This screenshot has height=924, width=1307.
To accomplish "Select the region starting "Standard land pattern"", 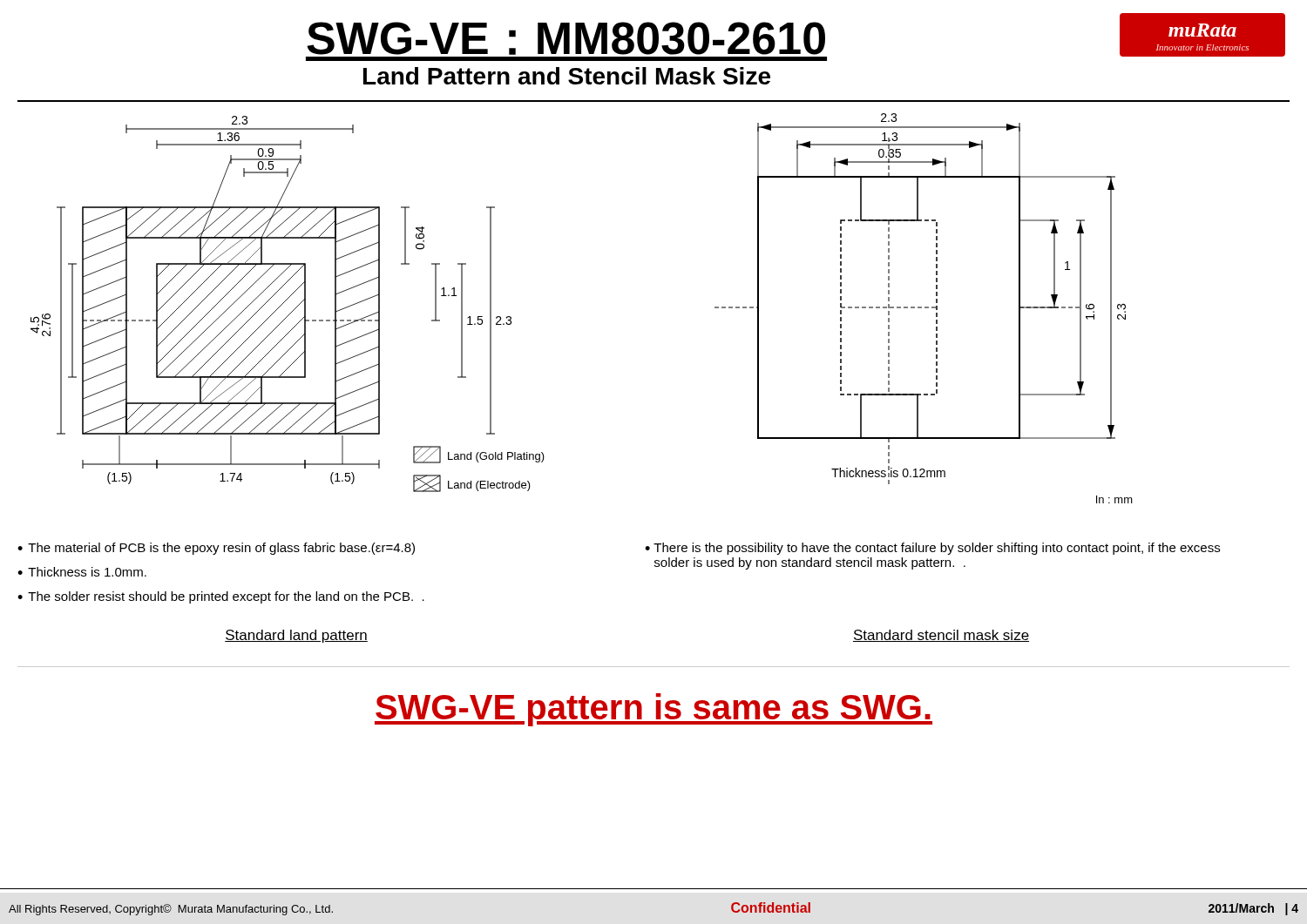I will 296,635.
